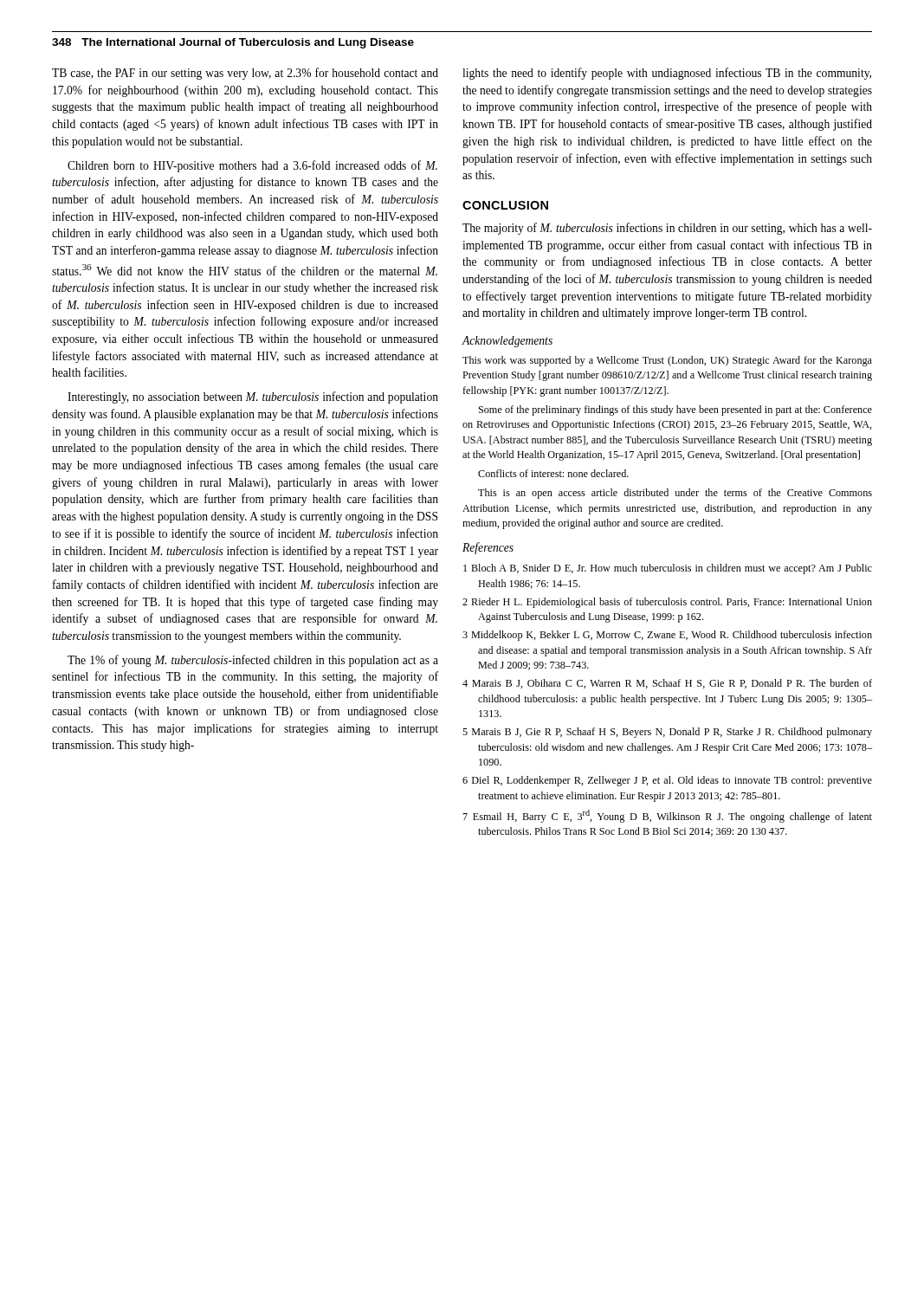Screen dimensions: 1299x924
Task: Select the text block with the text "The majority of M. tuberculosis infections in"
Action: (667, 271)
